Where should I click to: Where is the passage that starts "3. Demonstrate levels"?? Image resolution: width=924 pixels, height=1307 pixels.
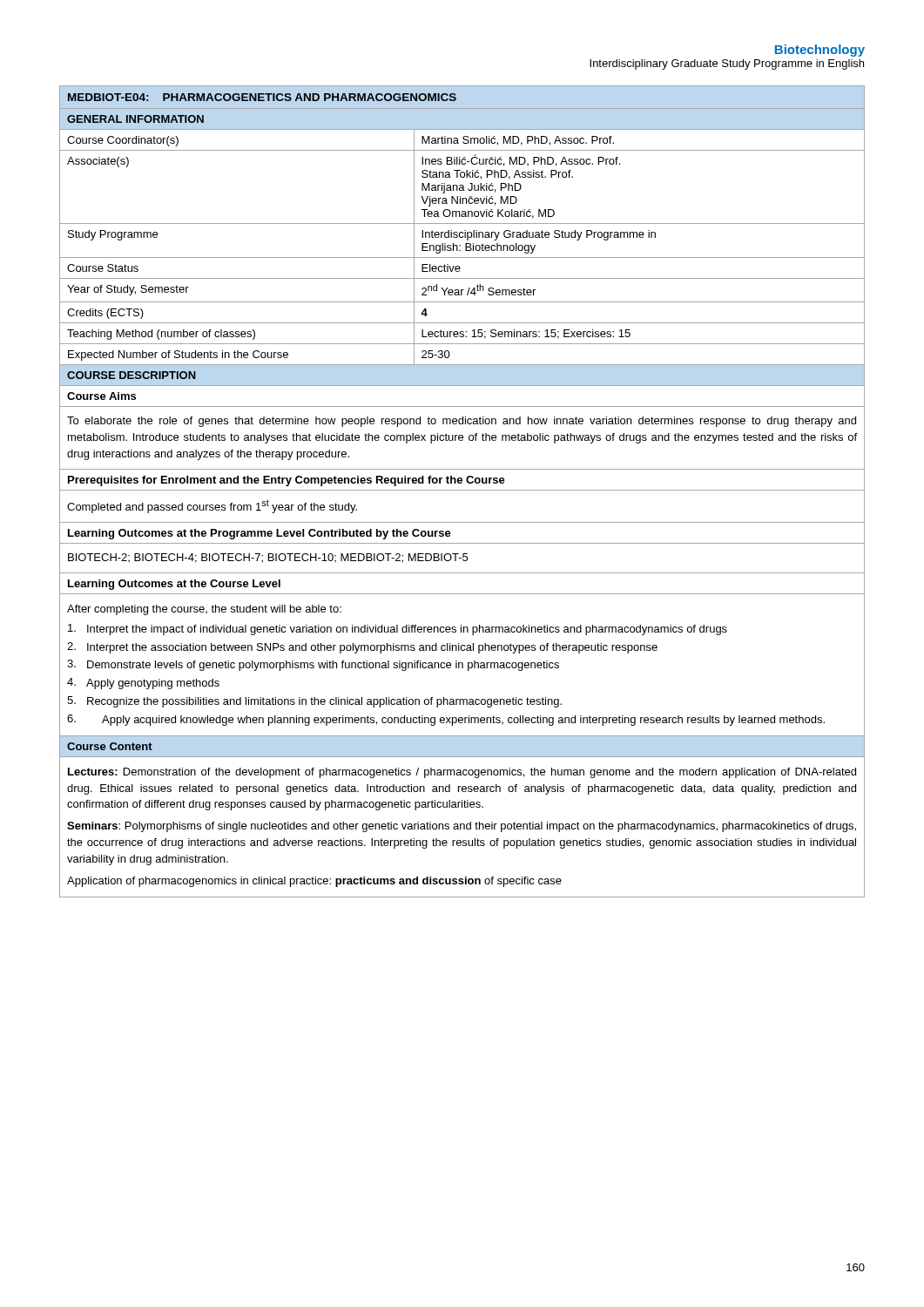[x=462, y=666]
